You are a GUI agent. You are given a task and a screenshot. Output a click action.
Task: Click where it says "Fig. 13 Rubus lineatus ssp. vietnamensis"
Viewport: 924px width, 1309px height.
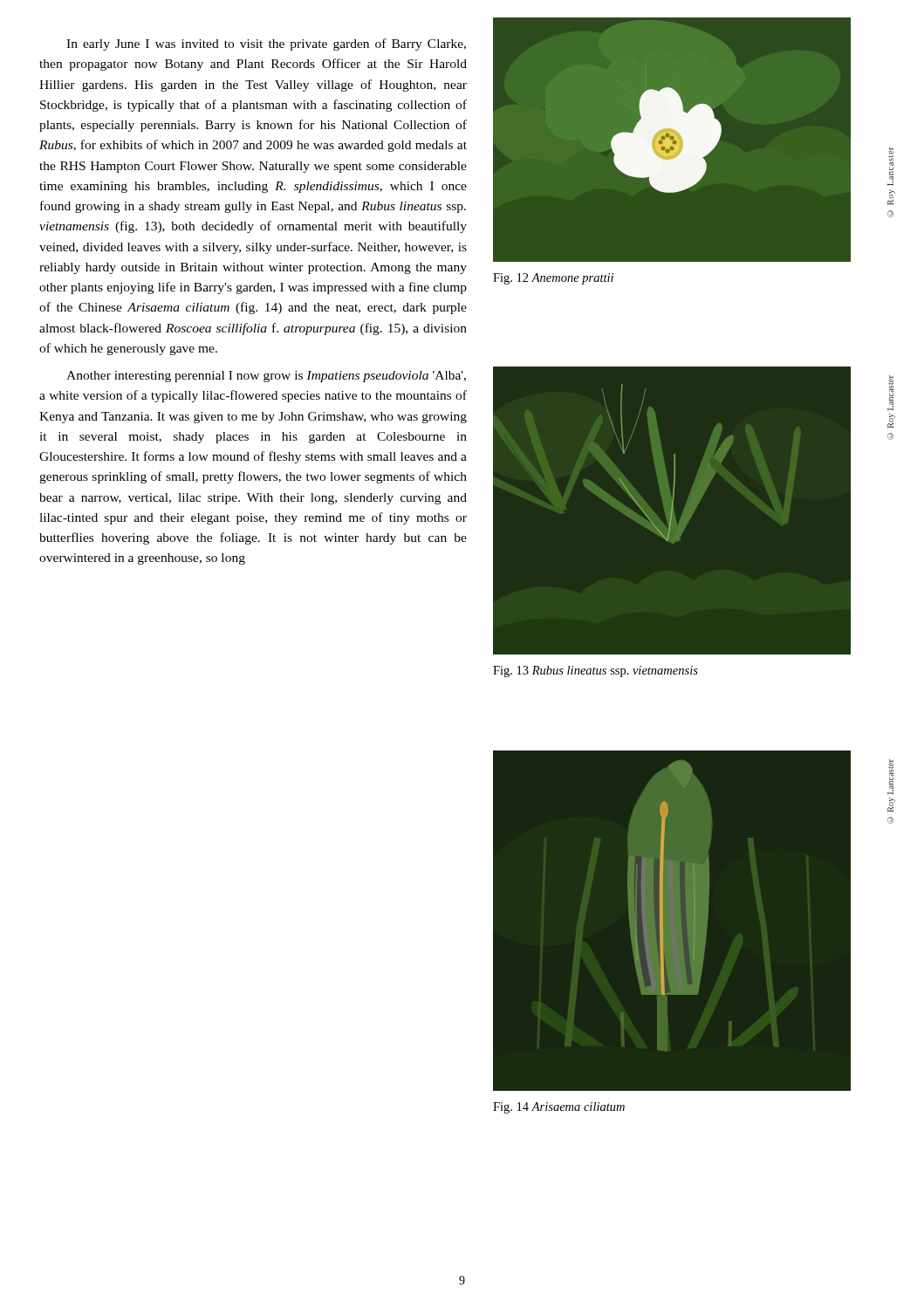595,670
